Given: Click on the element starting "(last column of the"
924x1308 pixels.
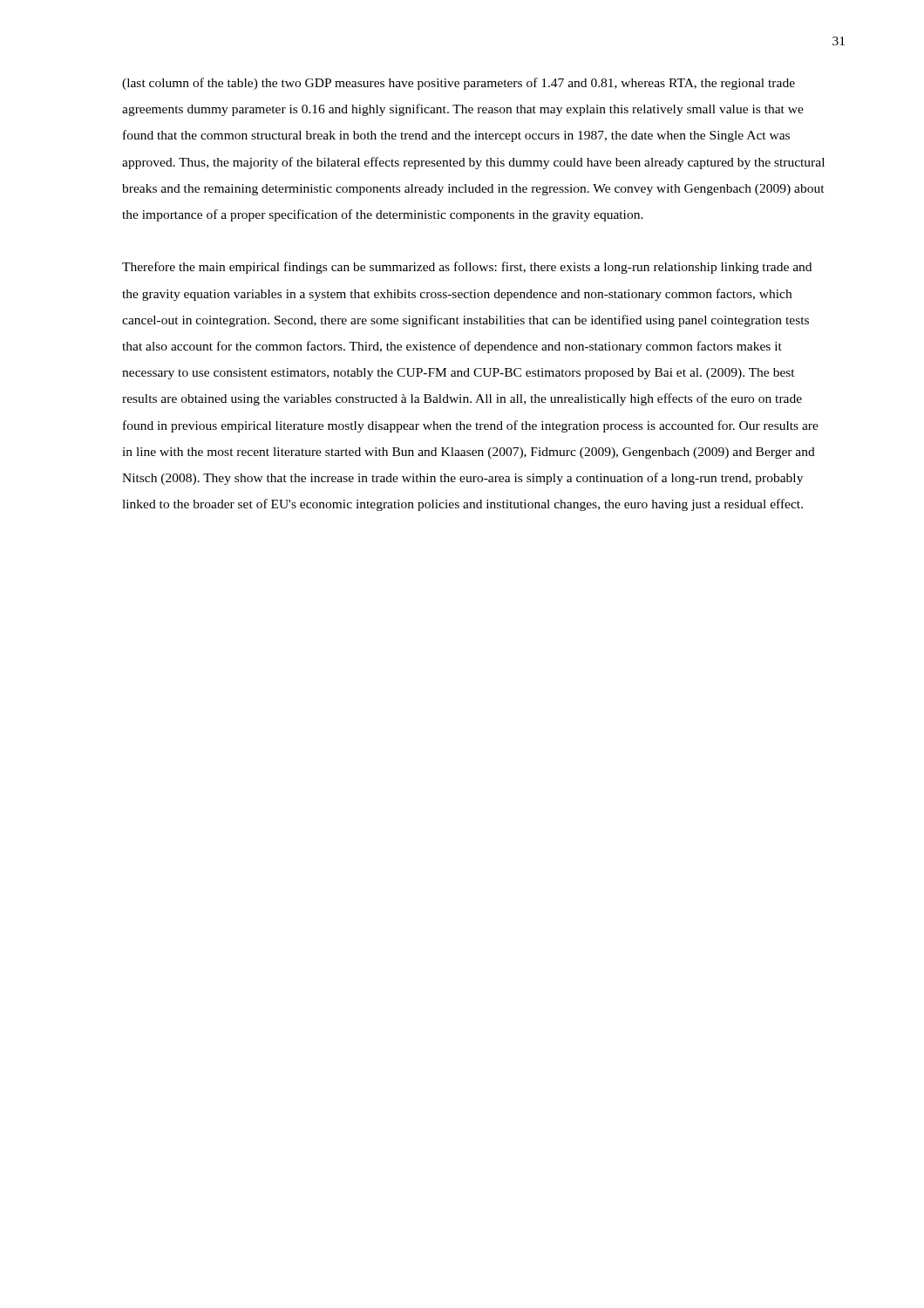Looking at the screenshot, I should (x=475, y=149).
